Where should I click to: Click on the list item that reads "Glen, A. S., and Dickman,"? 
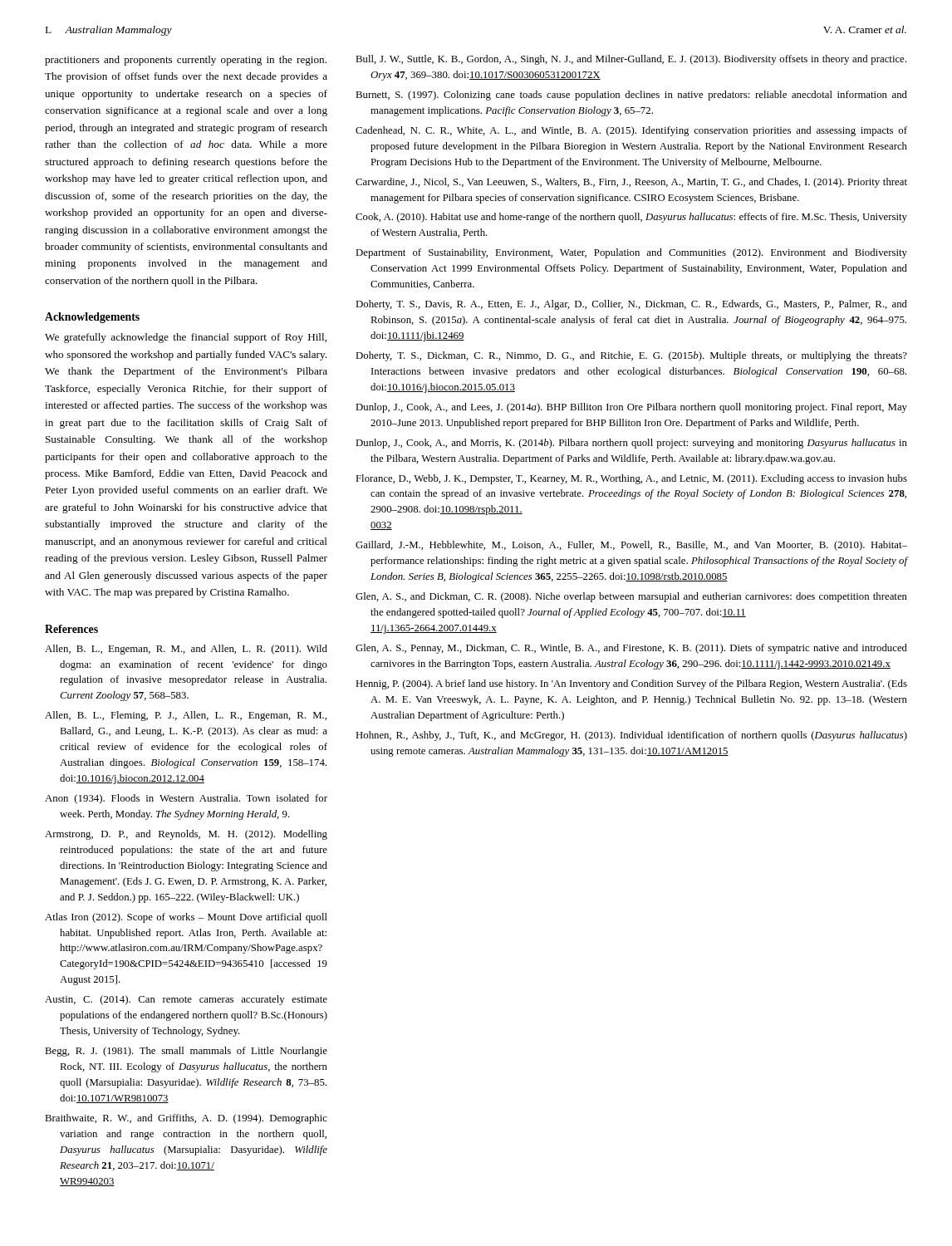(631, 612)
